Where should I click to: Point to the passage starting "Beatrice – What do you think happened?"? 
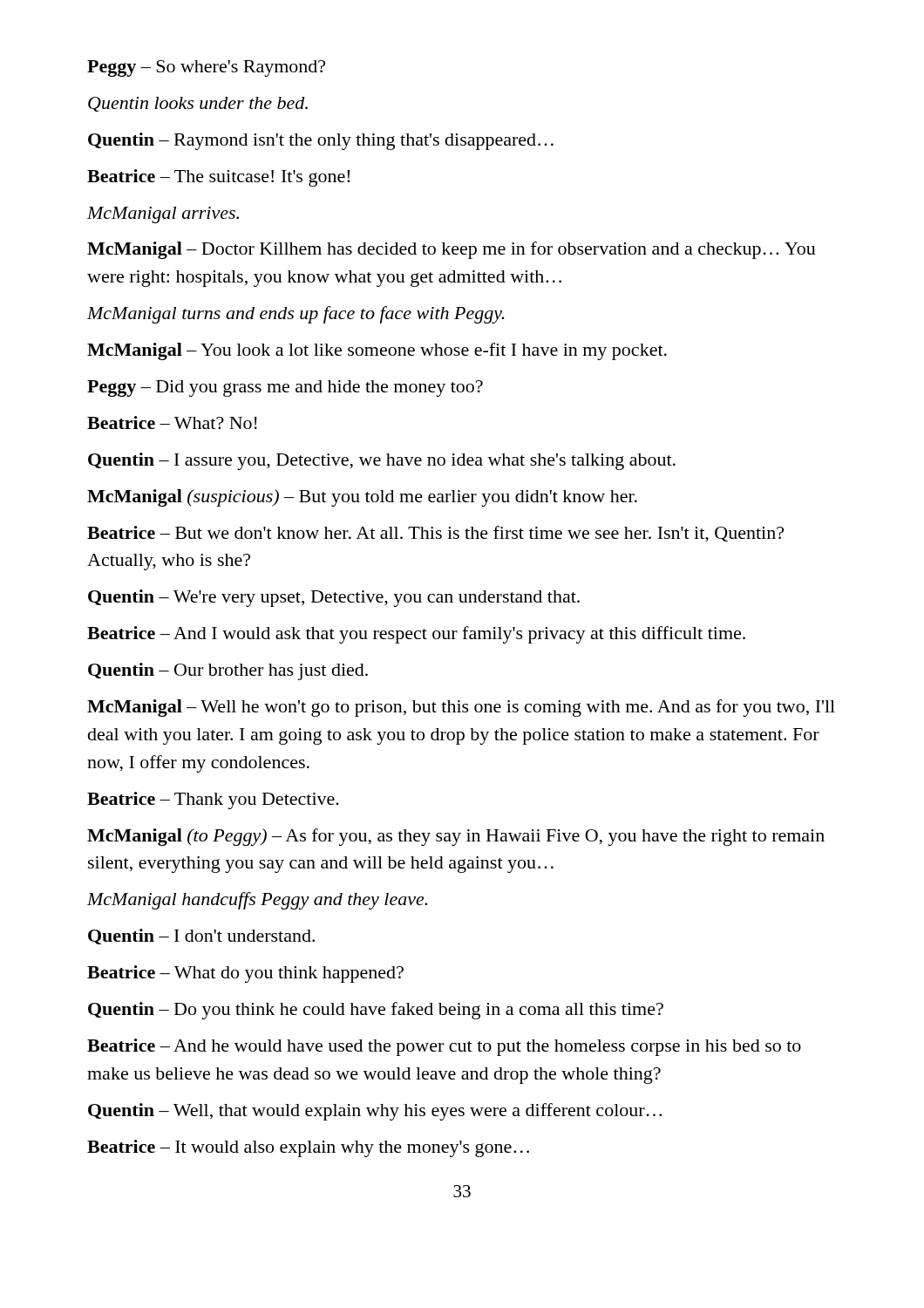[246, 972]
